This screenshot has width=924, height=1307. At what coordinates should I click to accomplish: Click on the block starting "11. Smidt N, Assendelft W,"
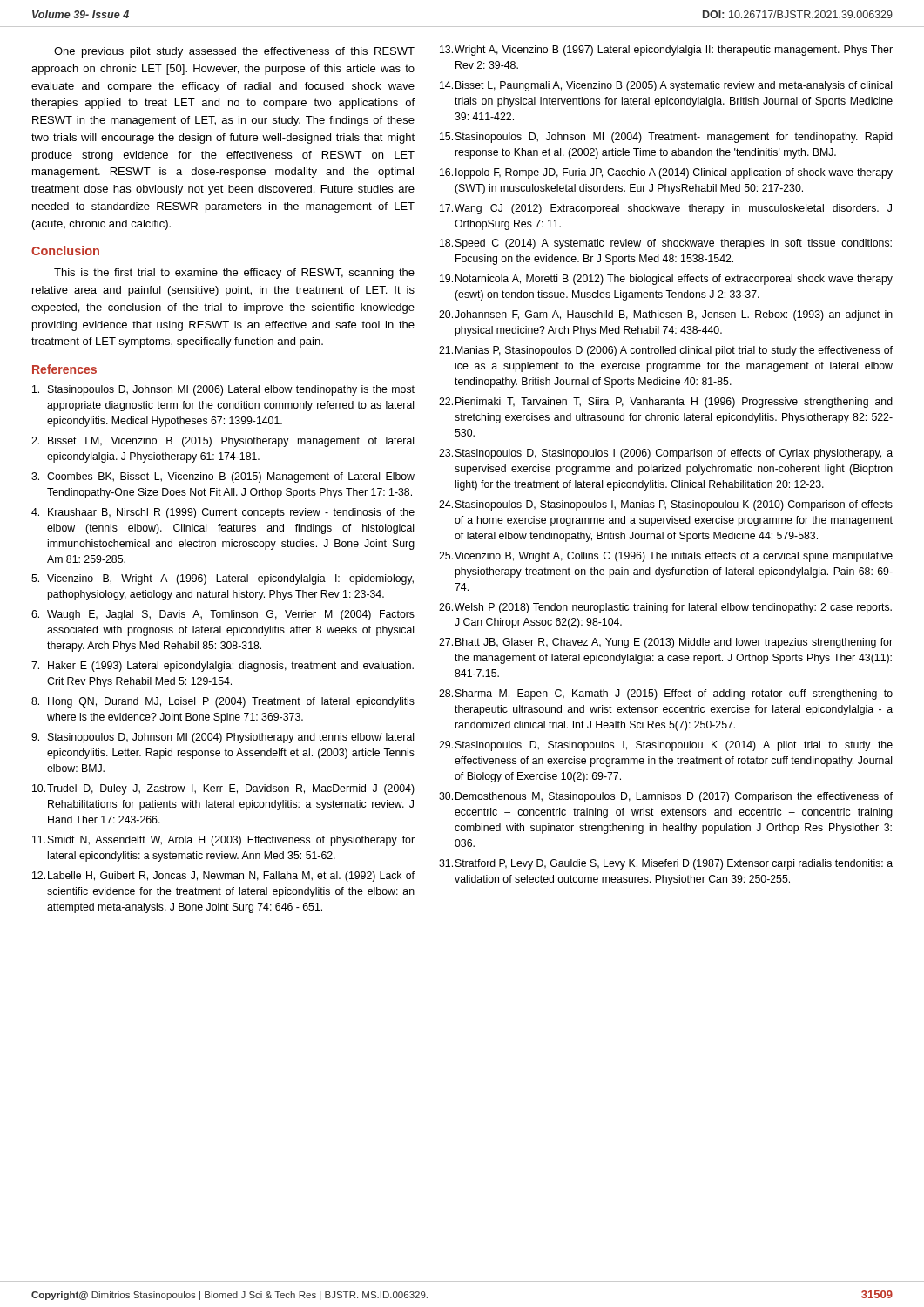click(223, 848)
